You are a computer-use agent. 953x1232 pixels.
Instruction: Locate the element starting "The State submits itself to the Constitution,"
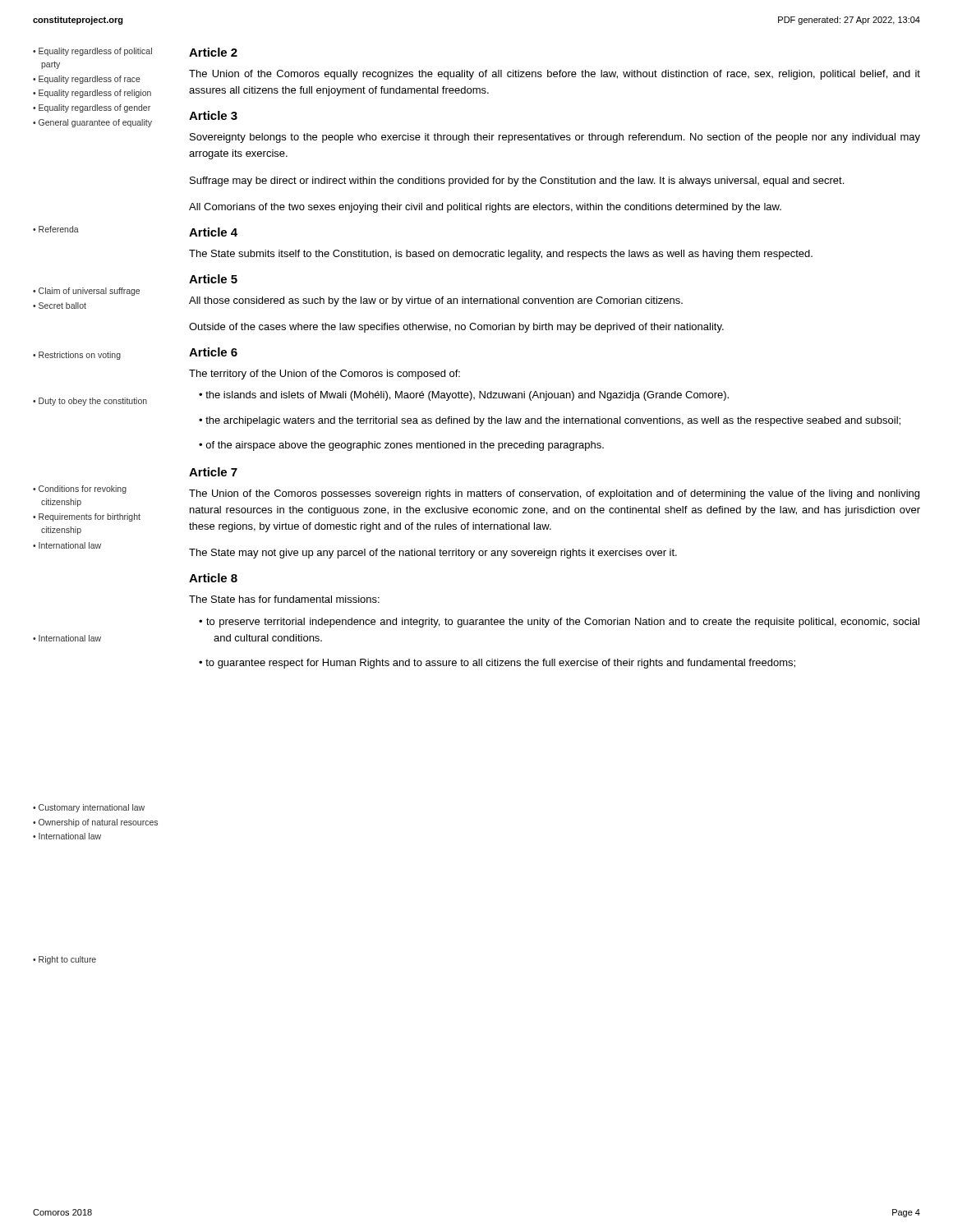click(501, 253)
